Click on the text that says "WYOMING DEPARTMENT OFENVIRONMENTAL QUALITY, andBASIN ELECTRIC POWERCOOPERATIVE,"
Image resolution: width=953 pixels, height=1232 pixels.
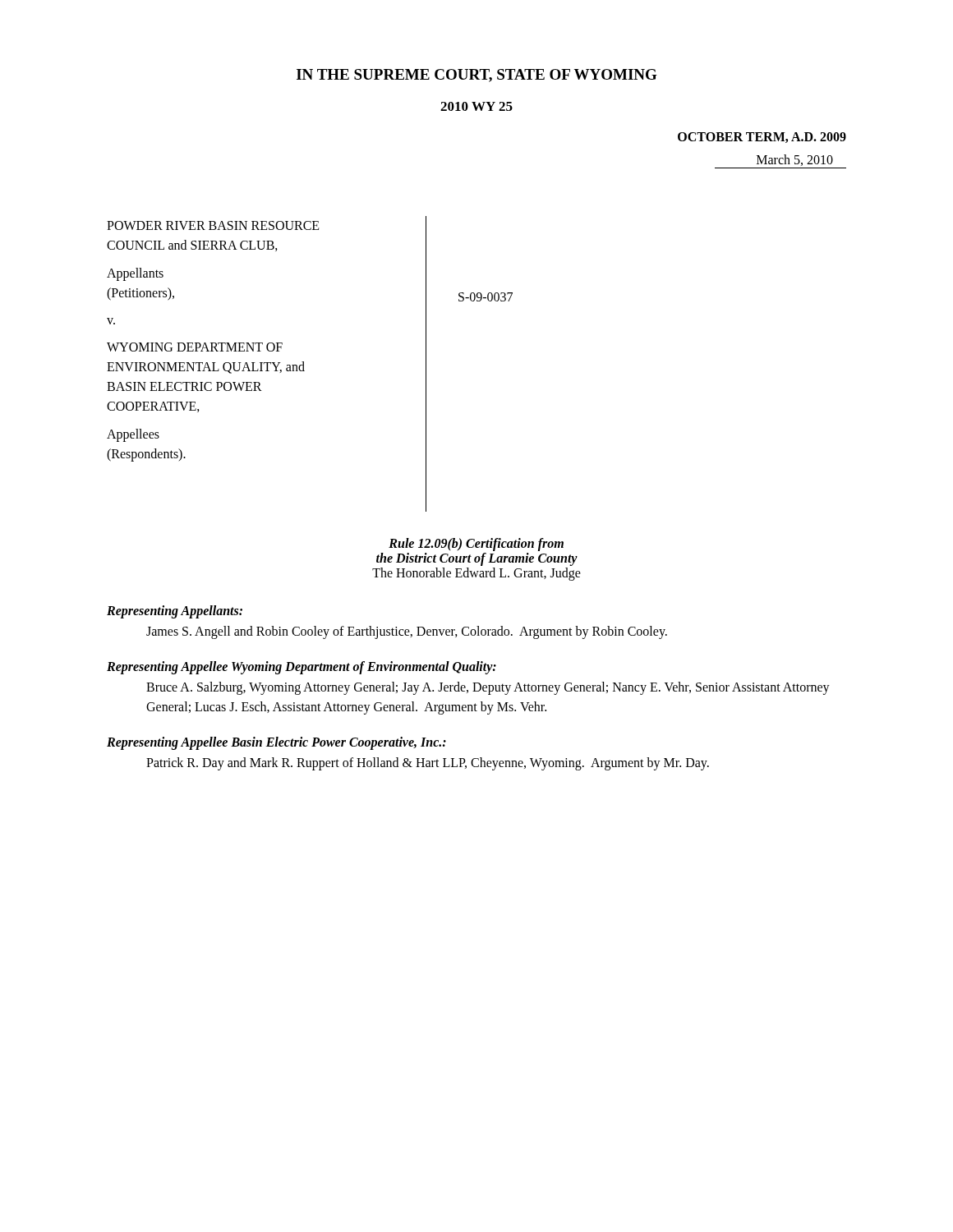[x=206, y=377]
